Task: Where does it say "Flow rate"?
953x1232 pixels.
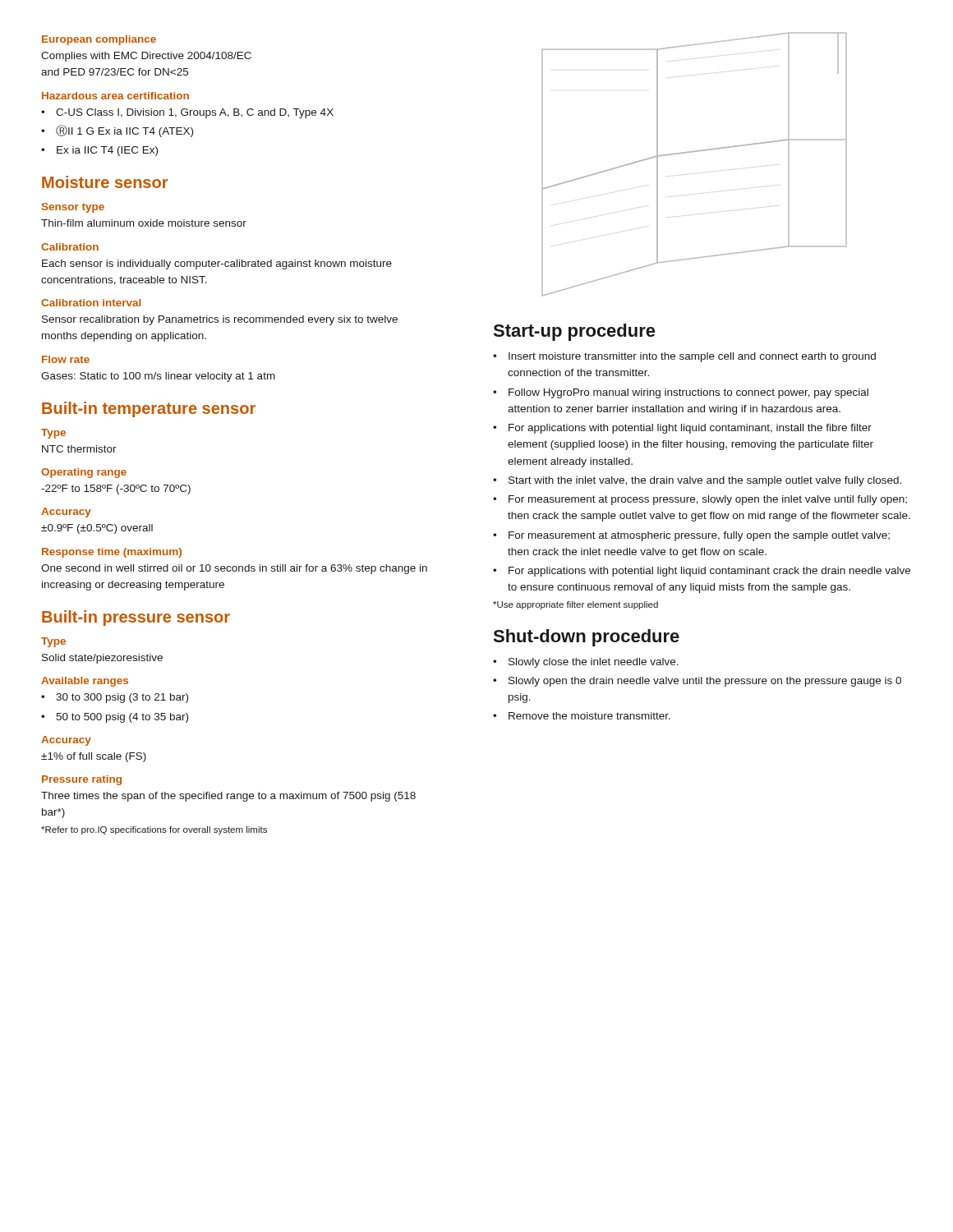Action: click(x=65, y=359)
